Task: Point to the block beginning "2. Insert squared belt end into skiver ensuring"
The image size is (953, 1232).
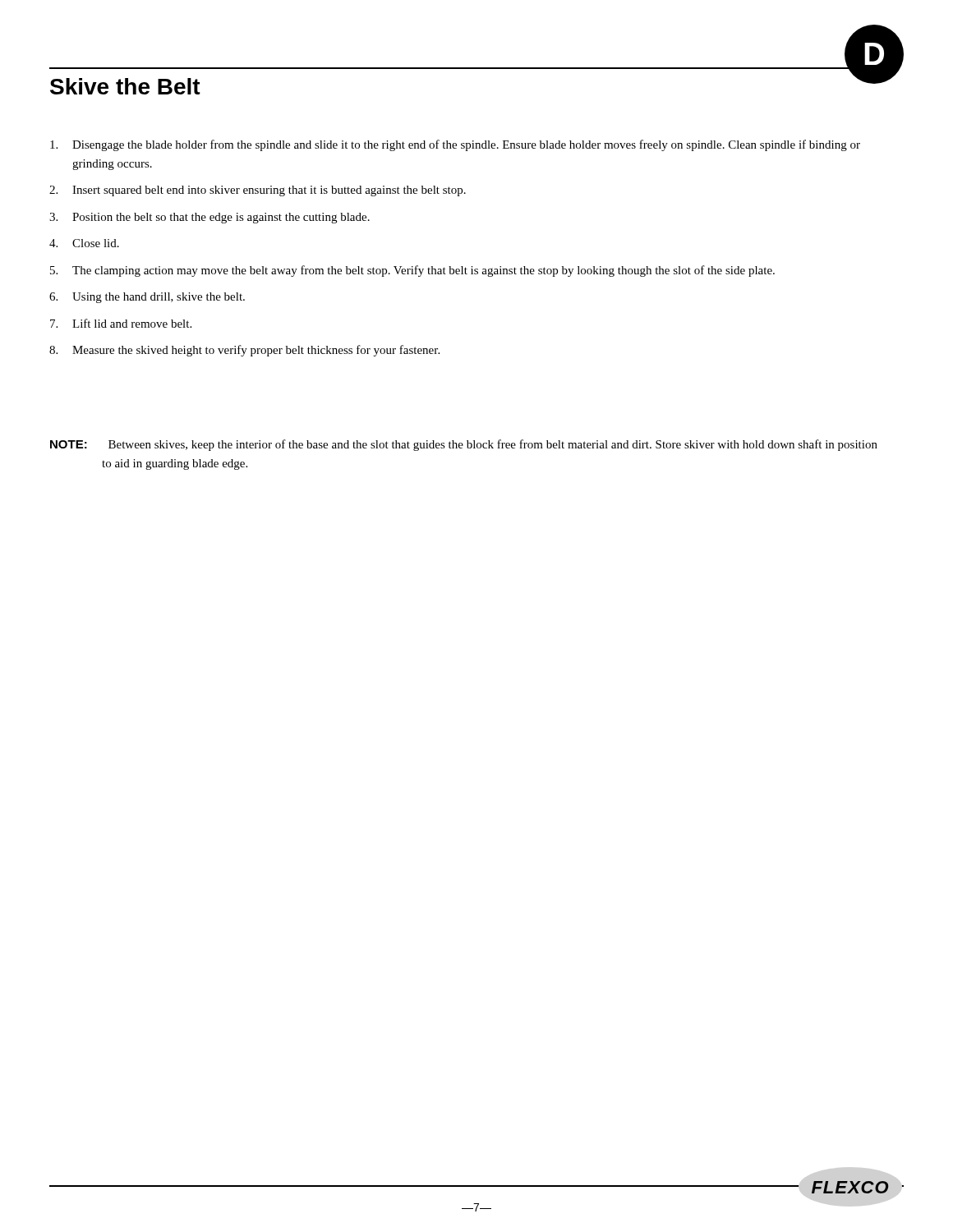Action: click(468, 190)
